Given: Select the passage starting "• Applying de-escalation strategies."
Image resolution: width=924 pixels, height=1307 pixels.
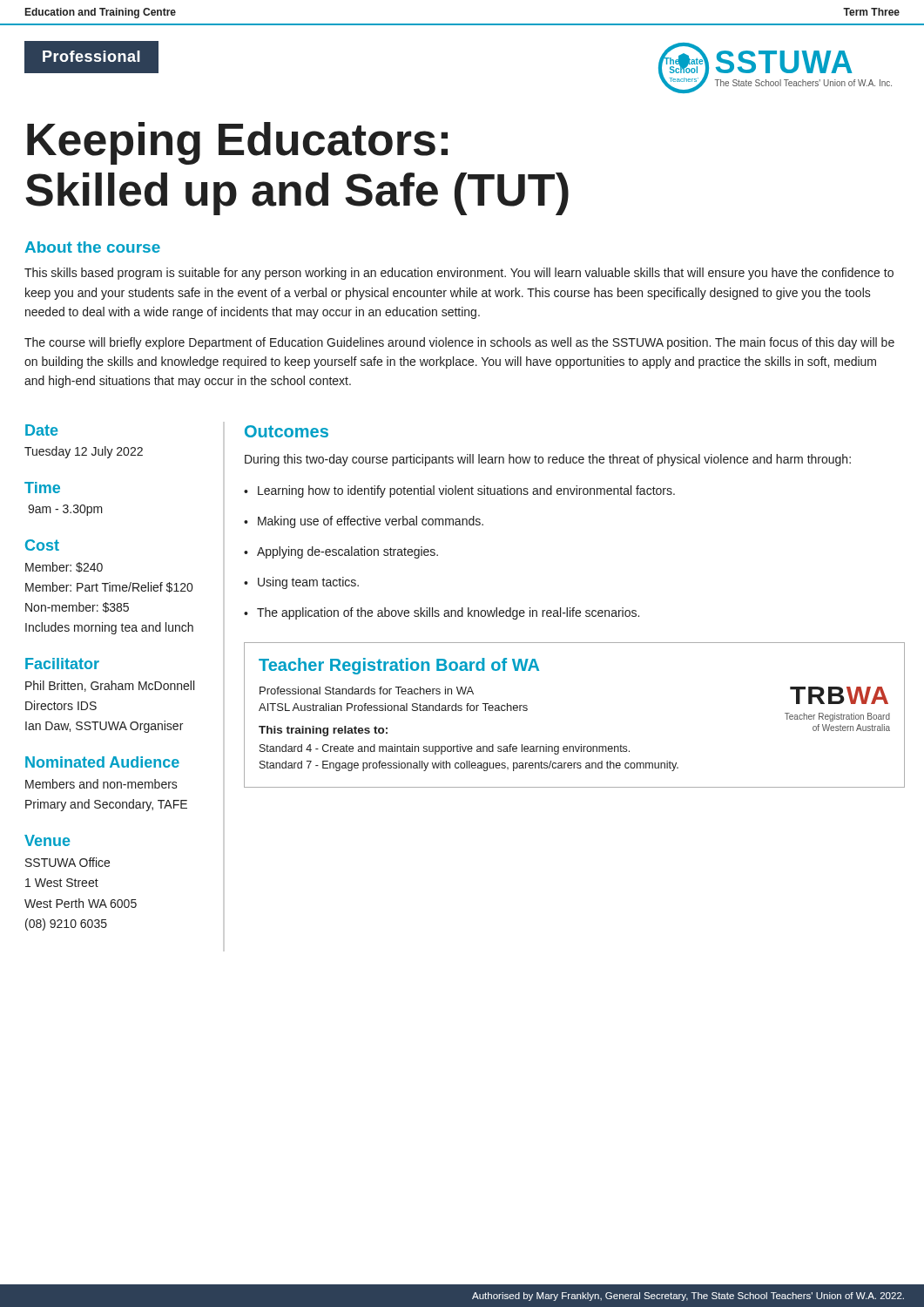Looking at the screenshot, I should (342, 552).
